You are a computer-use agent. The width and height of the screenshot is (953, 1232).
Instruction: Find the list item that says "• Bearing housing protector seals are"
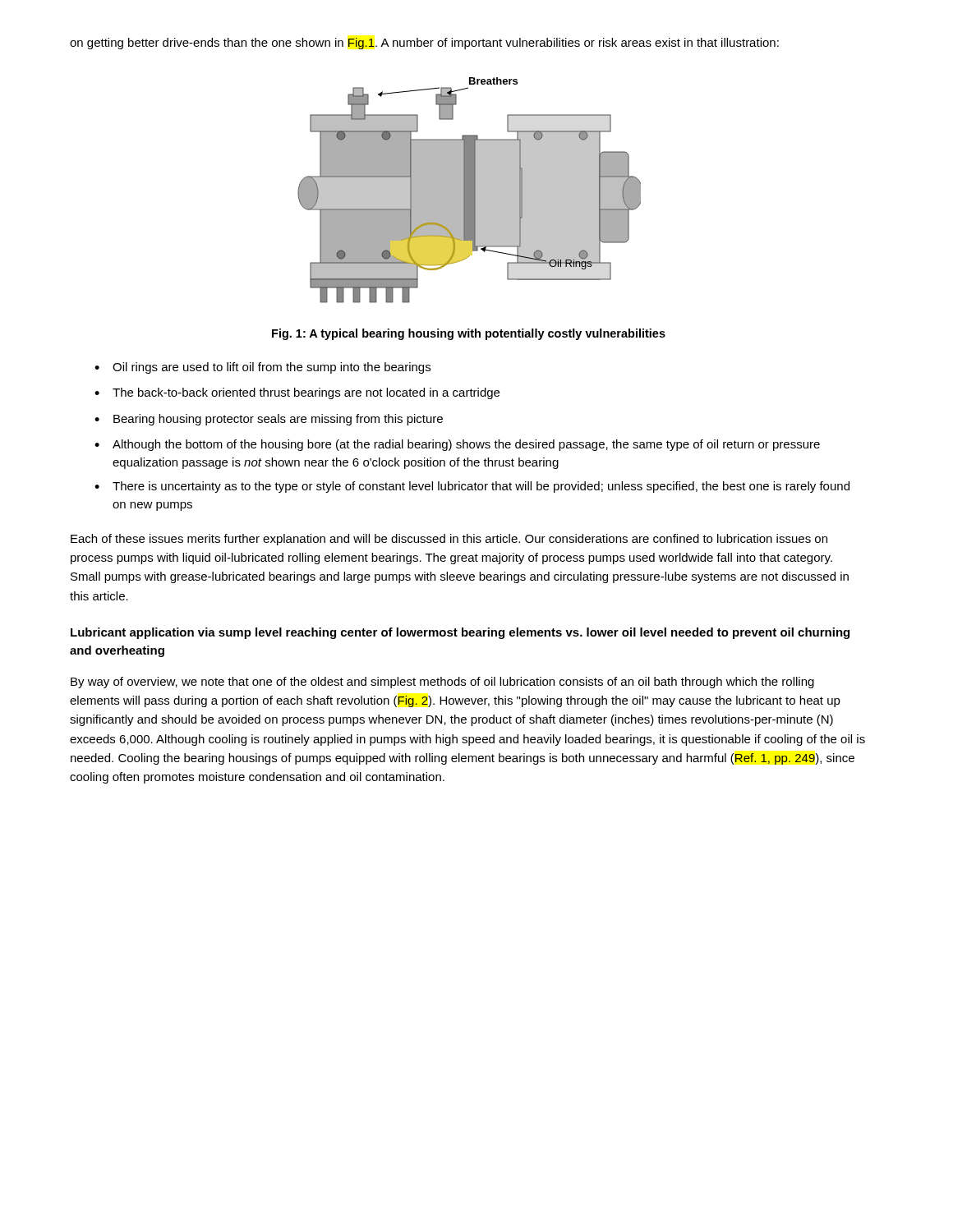[x=269, y=420]
